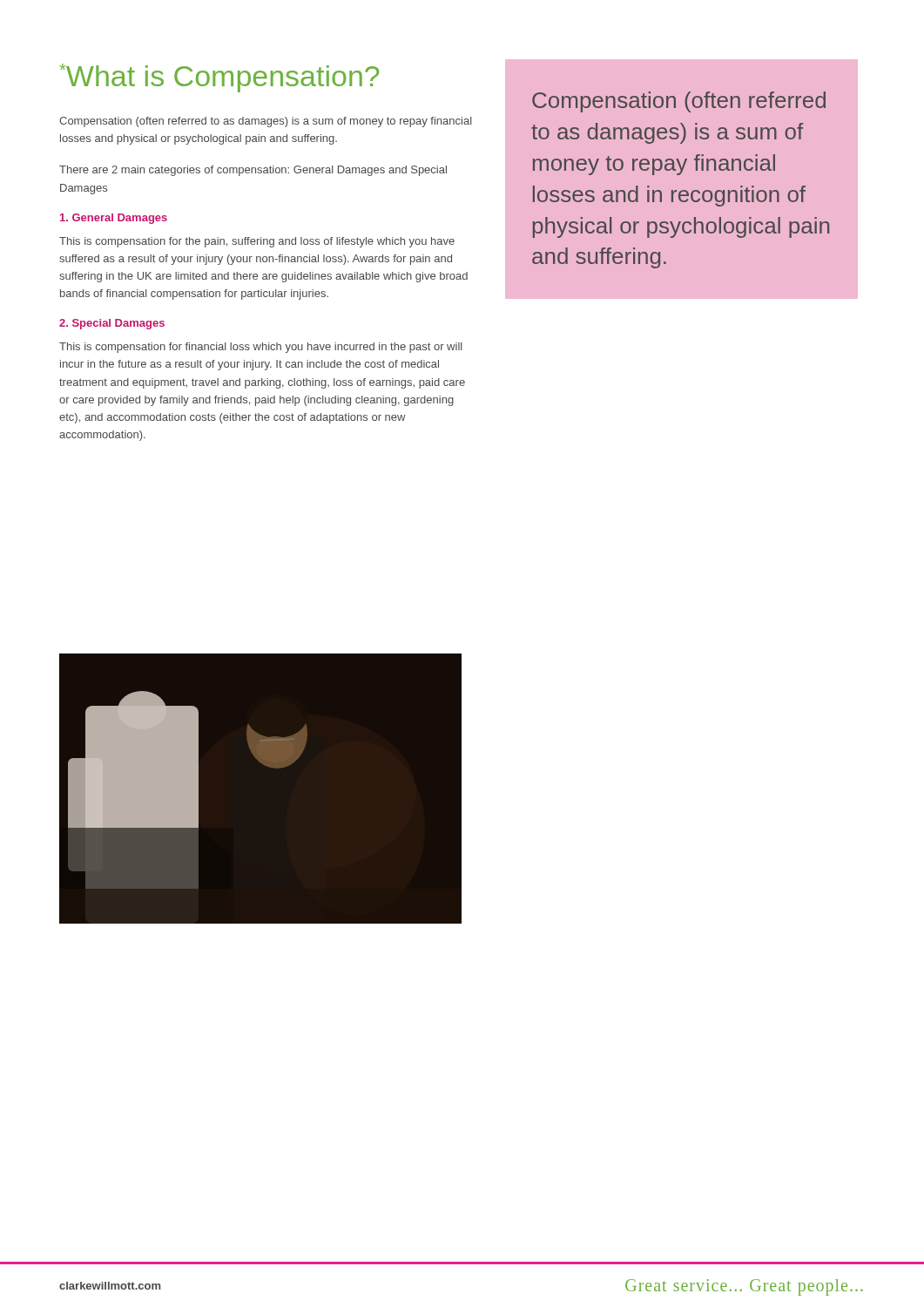Find the block on this page that starts "This is compensation for the pain, suffering and"
Screen dimensions: 1307x924
(x=264, y=267)
